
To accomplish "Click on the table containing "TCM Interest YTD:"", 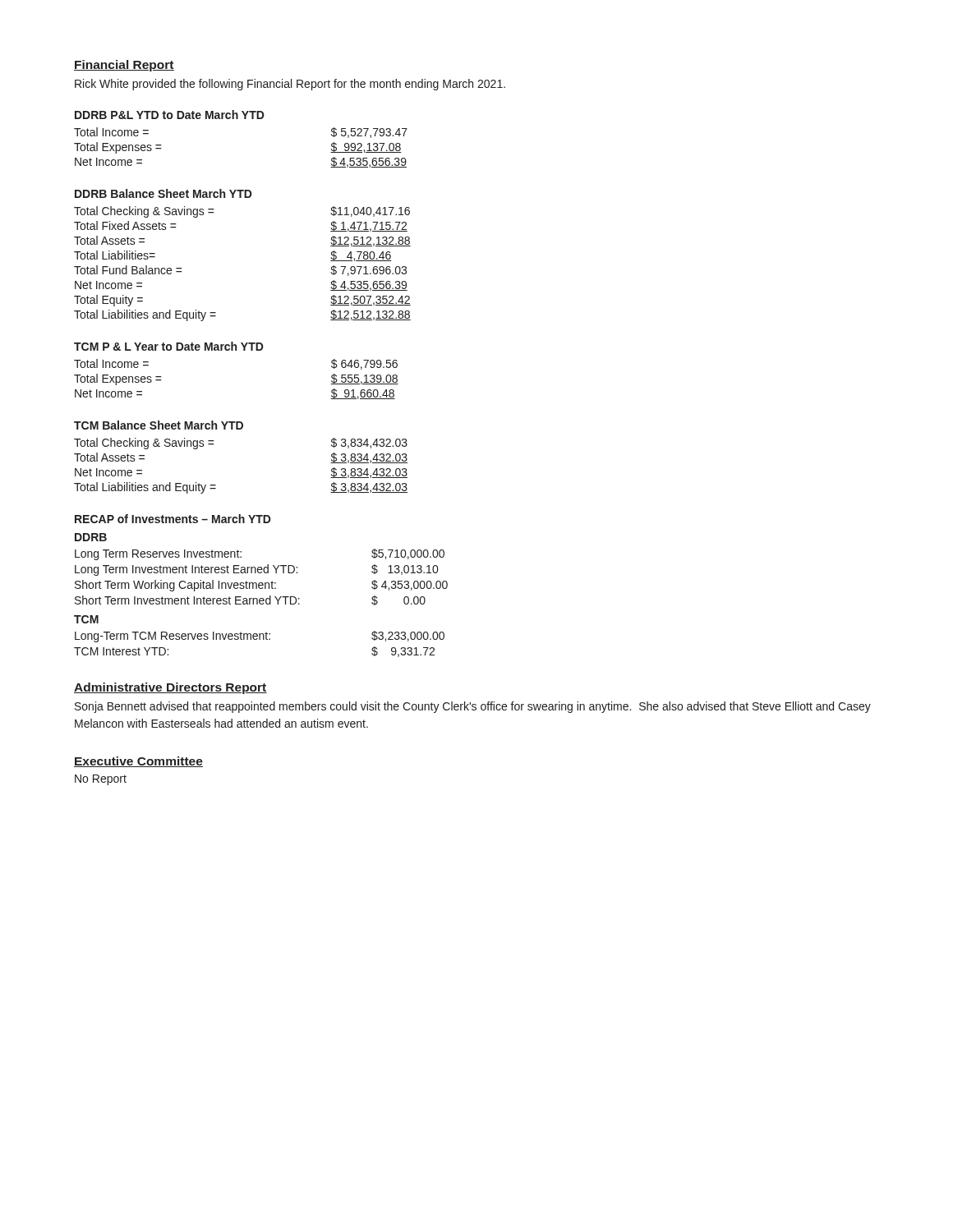I will tap(476, 643).
